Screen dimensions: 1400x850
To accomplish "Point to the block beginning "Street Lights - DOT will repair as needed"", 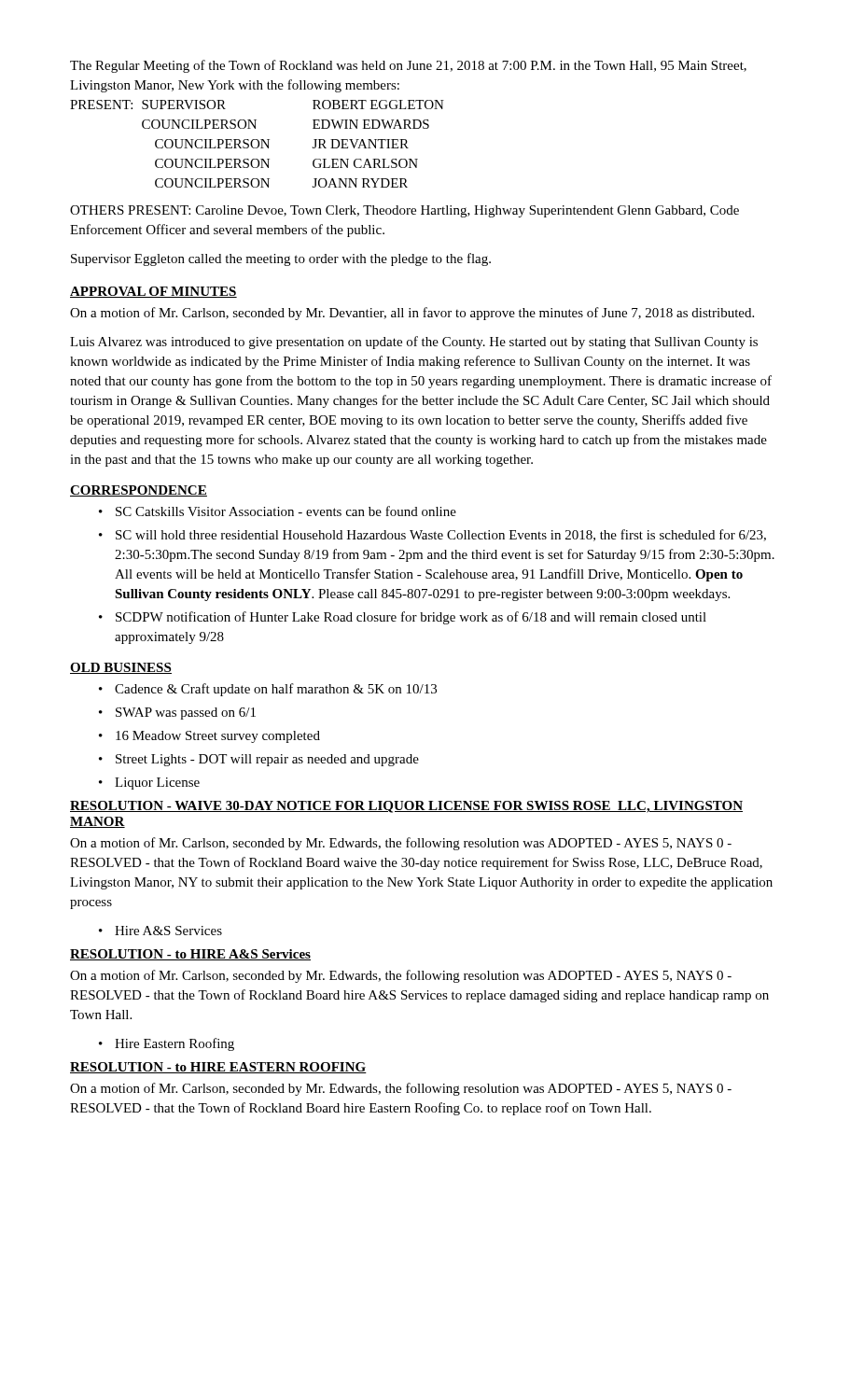I will tap(267, 759).
